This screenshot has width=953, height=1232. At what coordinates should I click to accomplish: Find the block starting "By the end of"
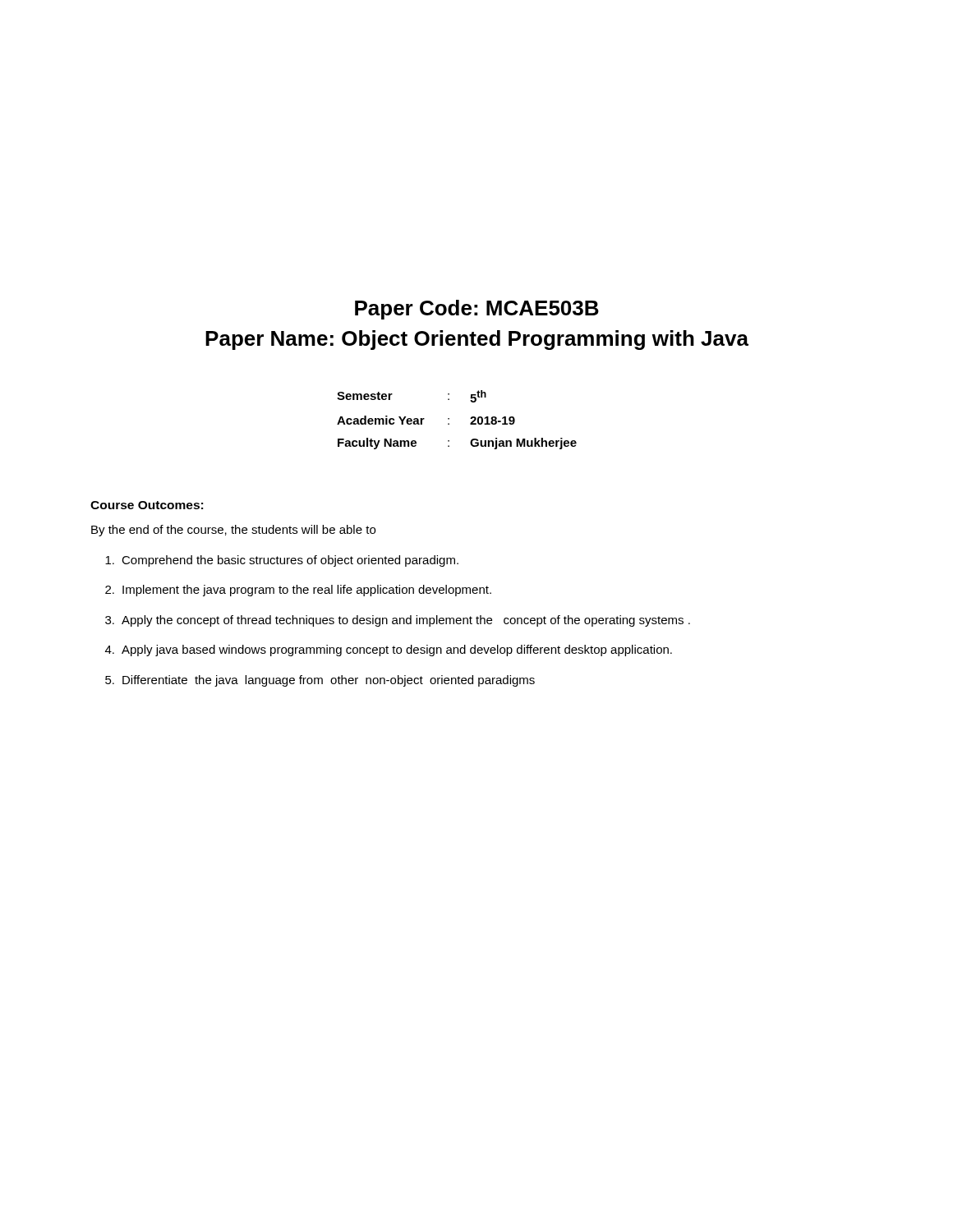(233, 529)
